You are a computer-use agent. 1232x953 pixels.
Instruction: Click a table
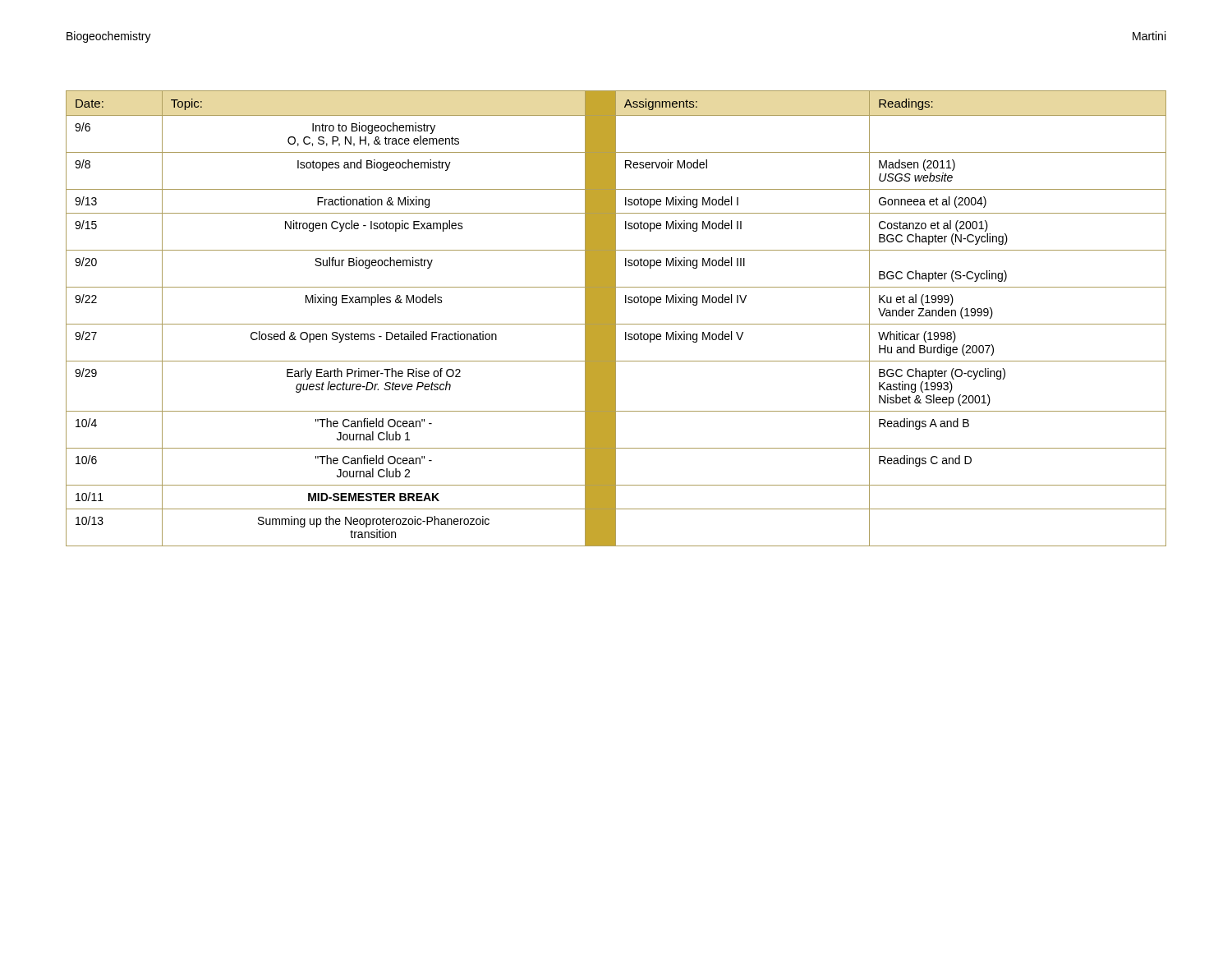click(x=616, y=318)
